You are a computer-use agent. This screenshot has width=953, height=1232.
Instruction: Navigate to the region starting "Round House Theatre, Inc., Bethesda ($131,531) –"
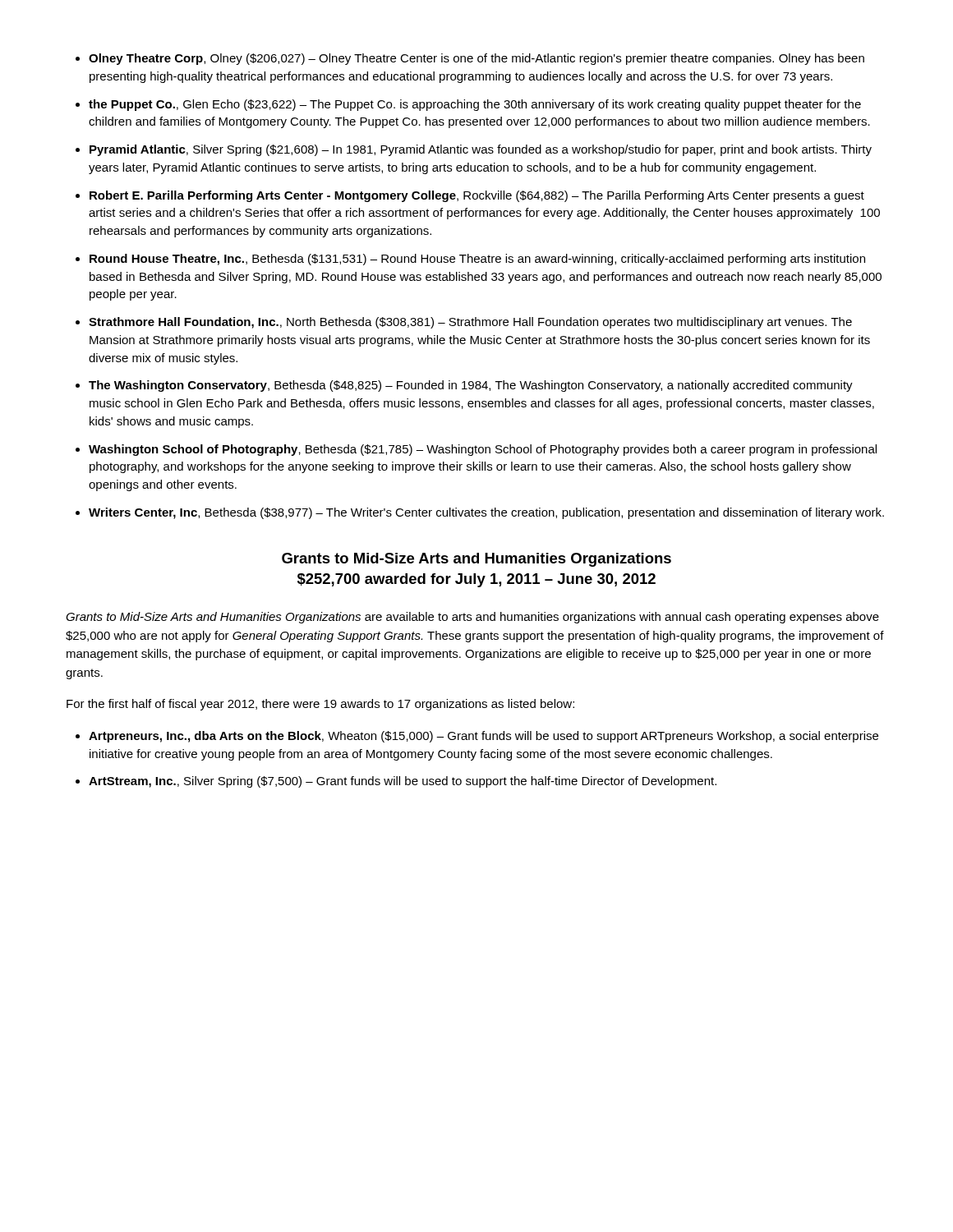485,276
